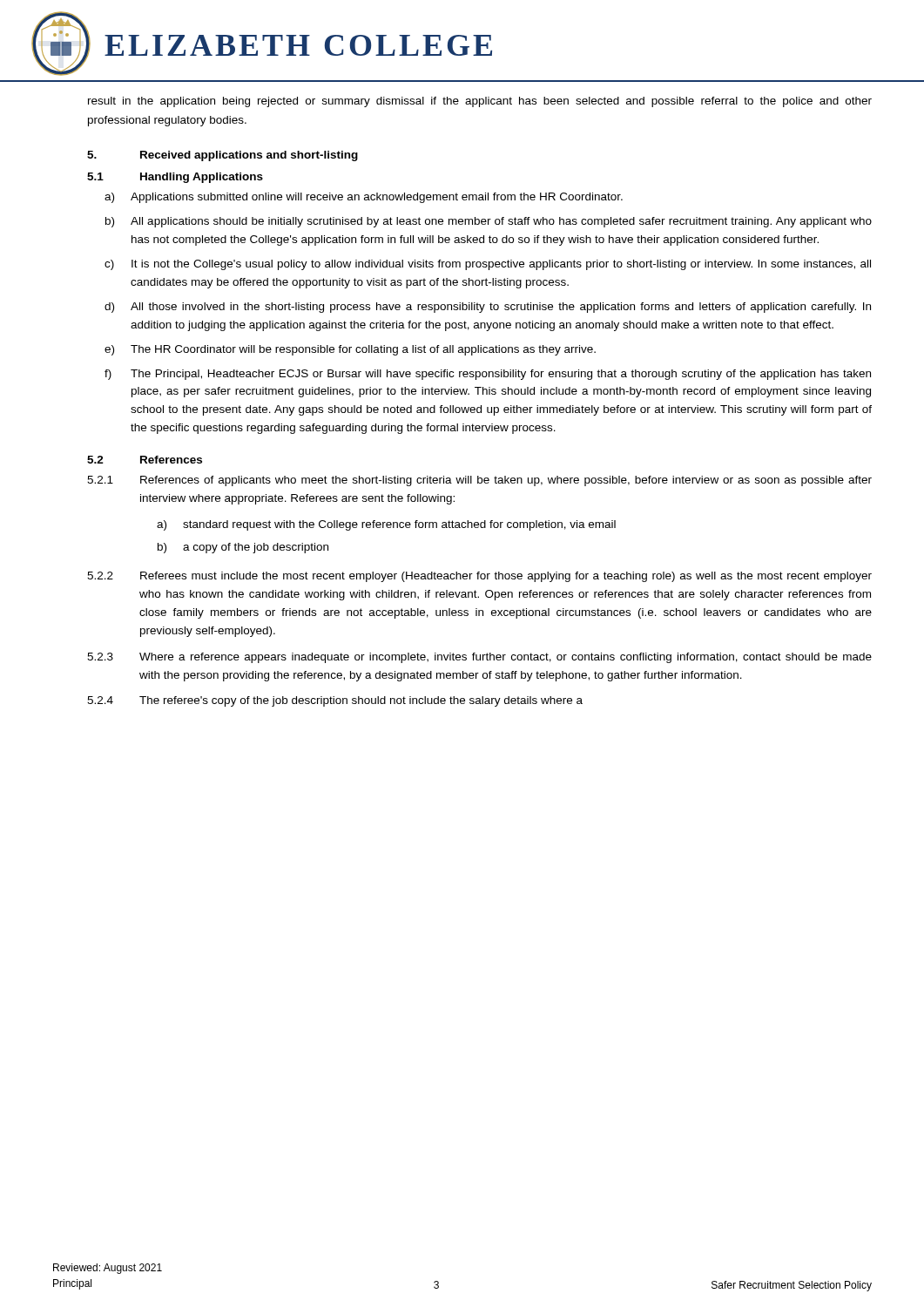924x1307 pixels.
Task: Locate the text "5.2 References"
Action: click(x=145, y=460)
